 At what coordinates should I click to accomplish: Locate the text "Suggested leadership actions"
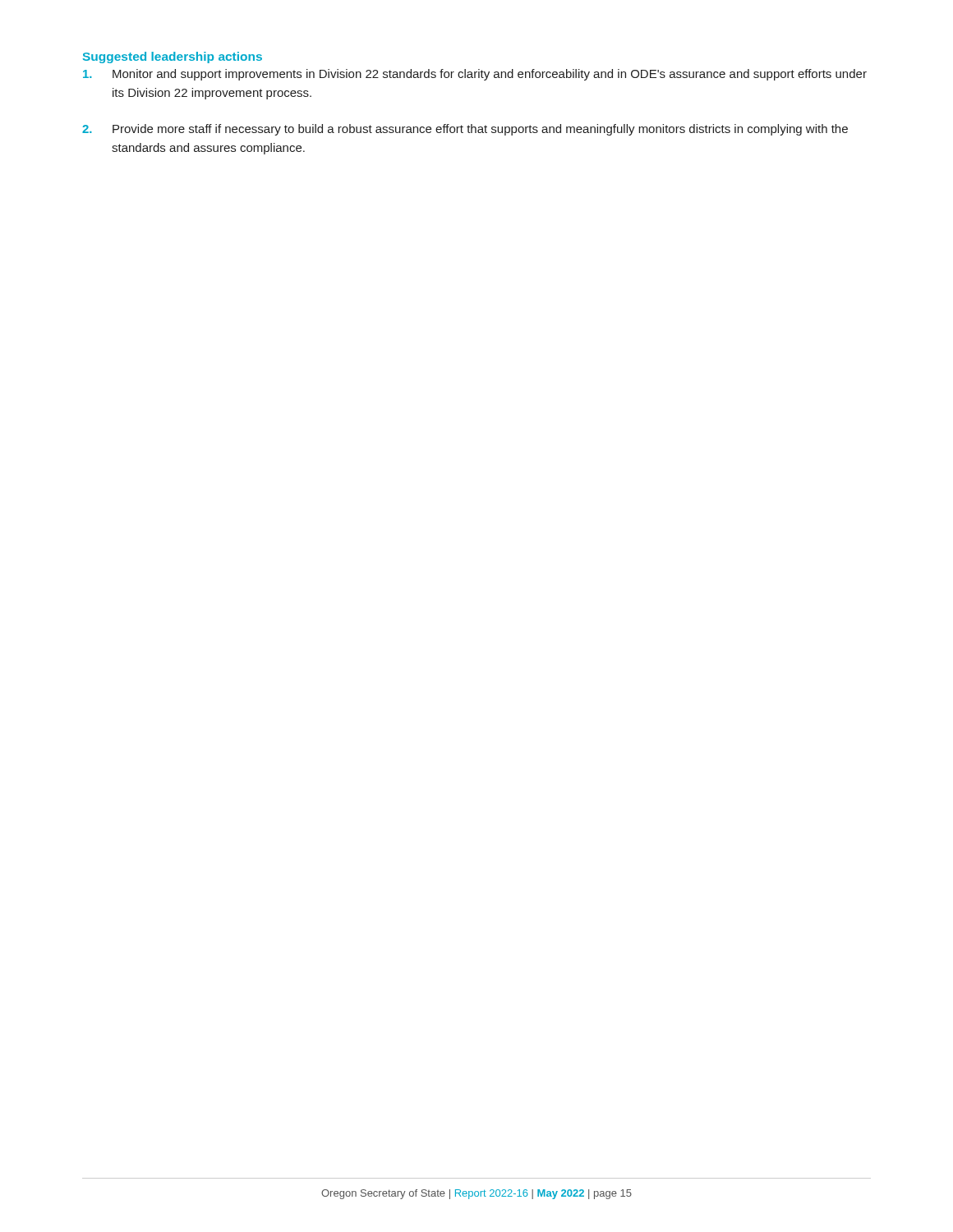[x=172, y=56]
